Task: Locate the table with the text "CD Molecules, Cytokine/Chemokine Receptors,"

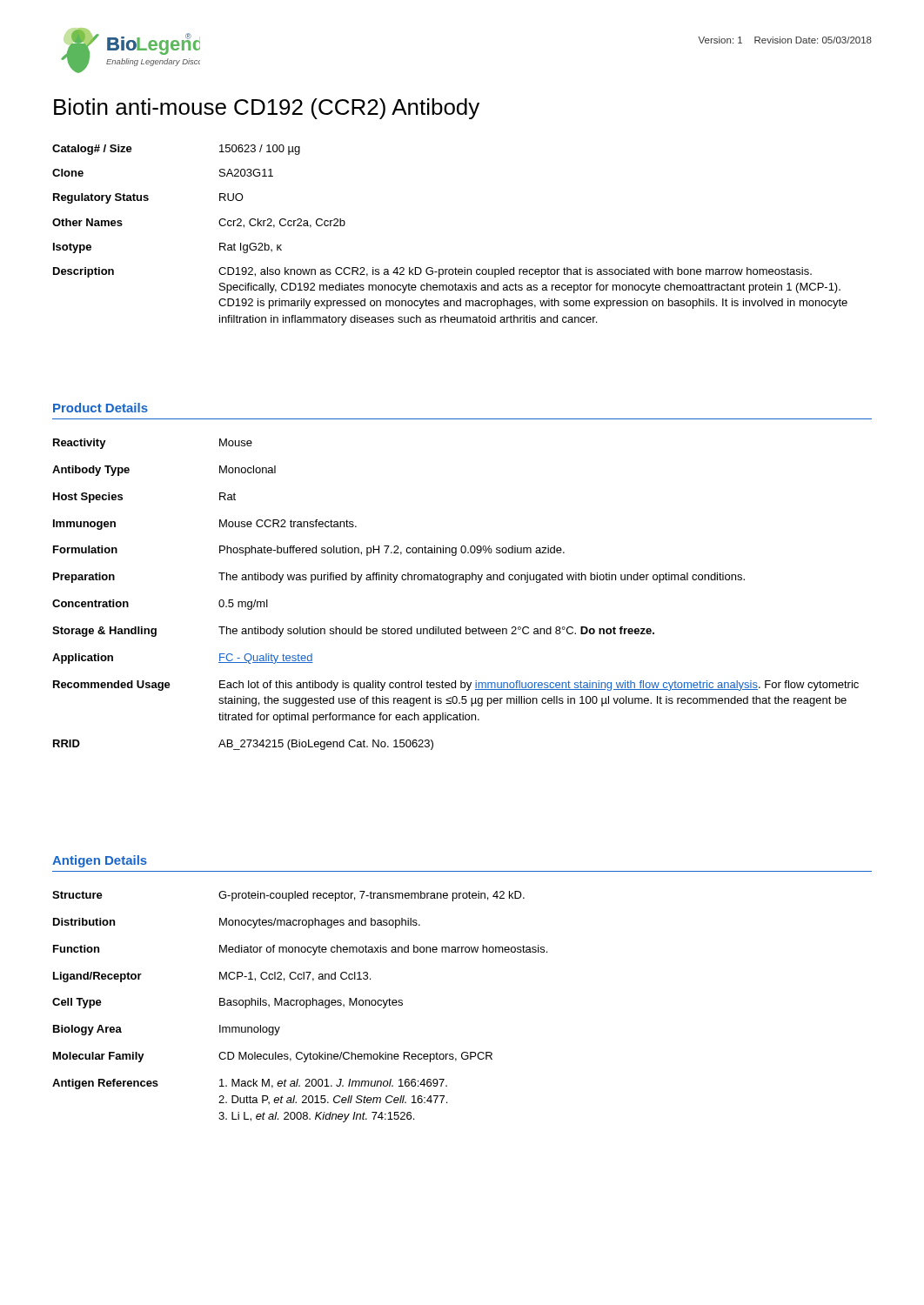Action: [x=462, y=1006]
